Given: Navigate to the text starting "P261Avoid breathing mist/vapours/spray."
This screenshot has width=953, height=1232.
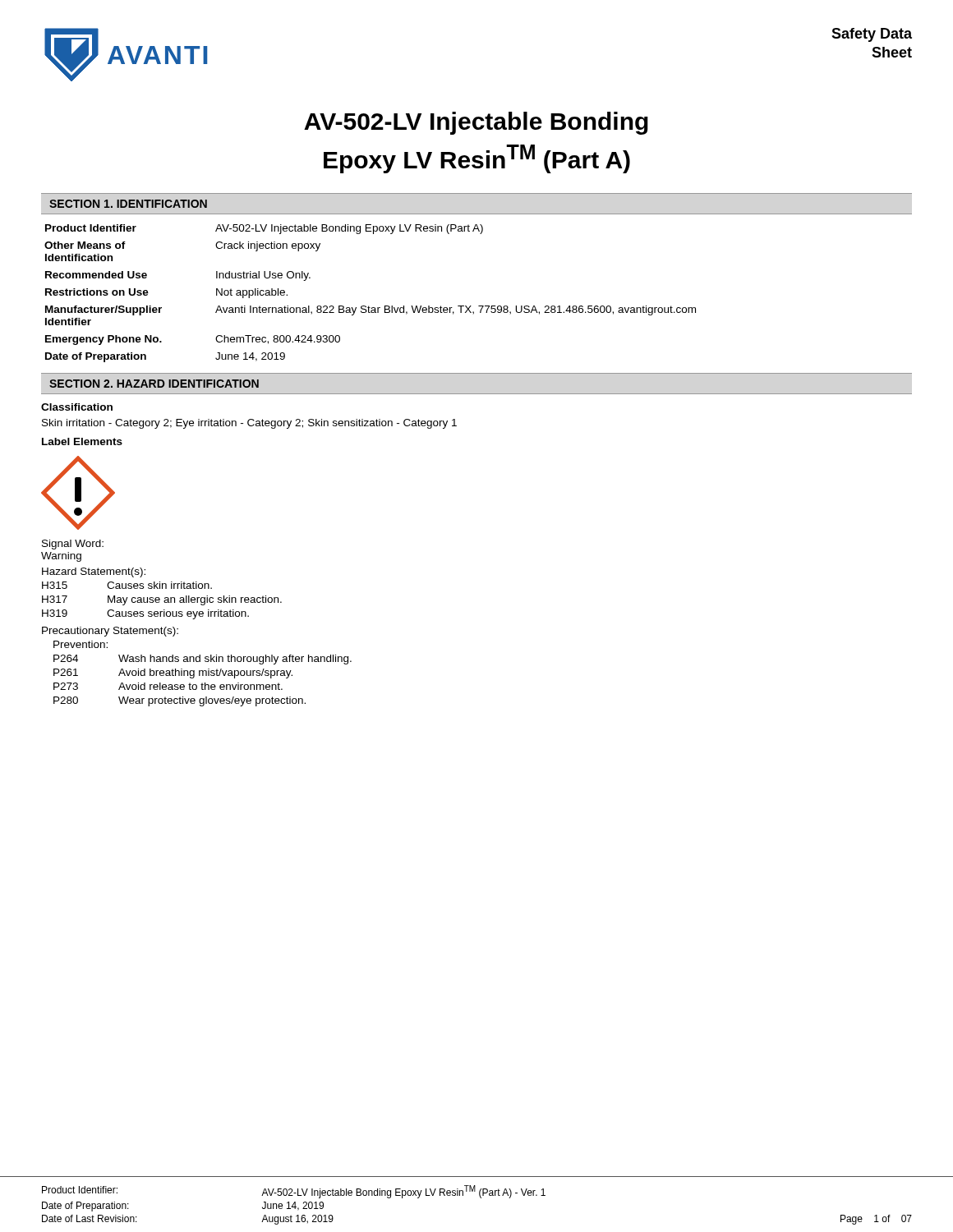Looking at the screenshot, I should click(x=173, y=673).
